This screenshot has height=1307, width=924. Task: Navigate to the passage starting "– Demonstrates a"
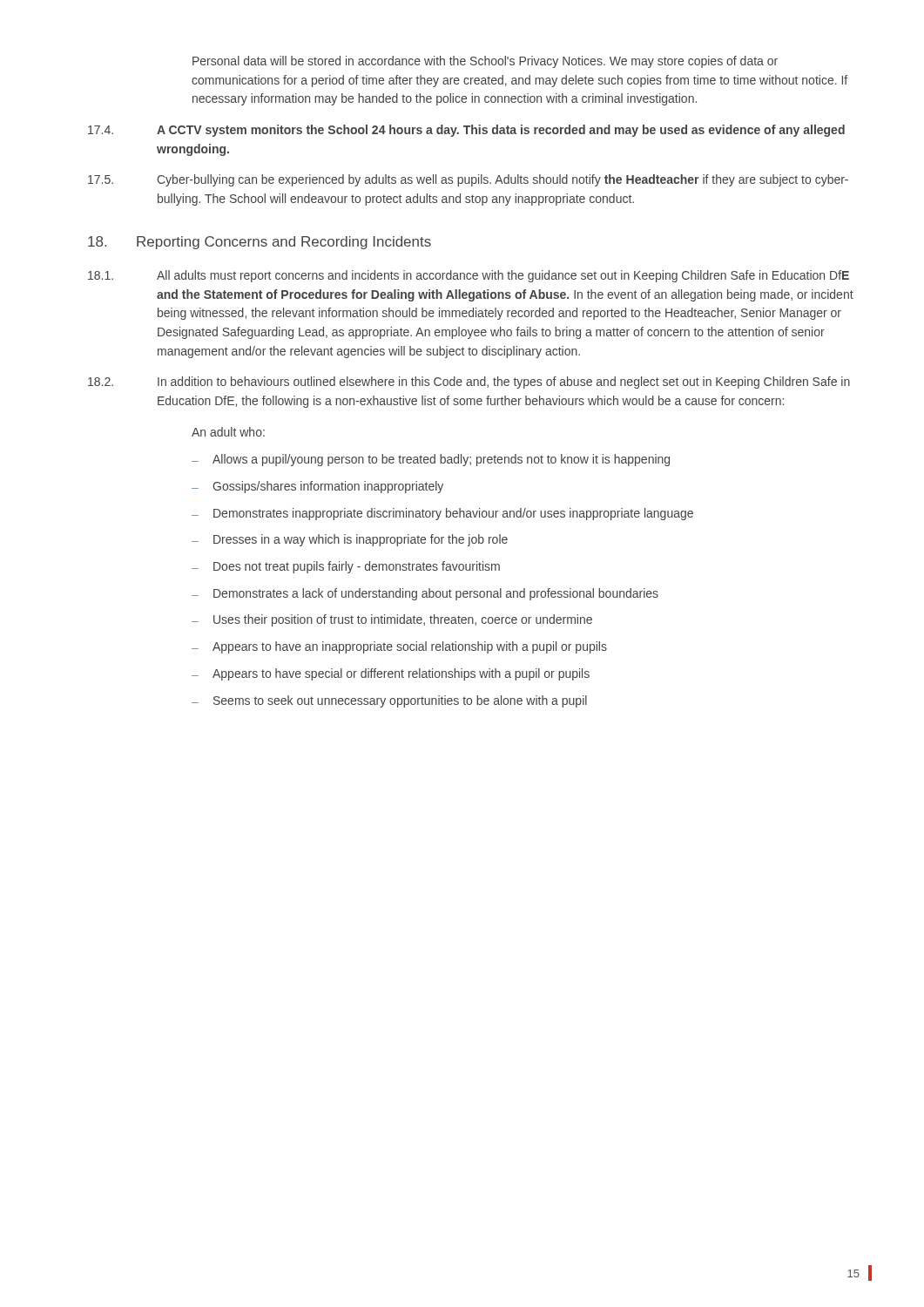[x=523, y=594]
